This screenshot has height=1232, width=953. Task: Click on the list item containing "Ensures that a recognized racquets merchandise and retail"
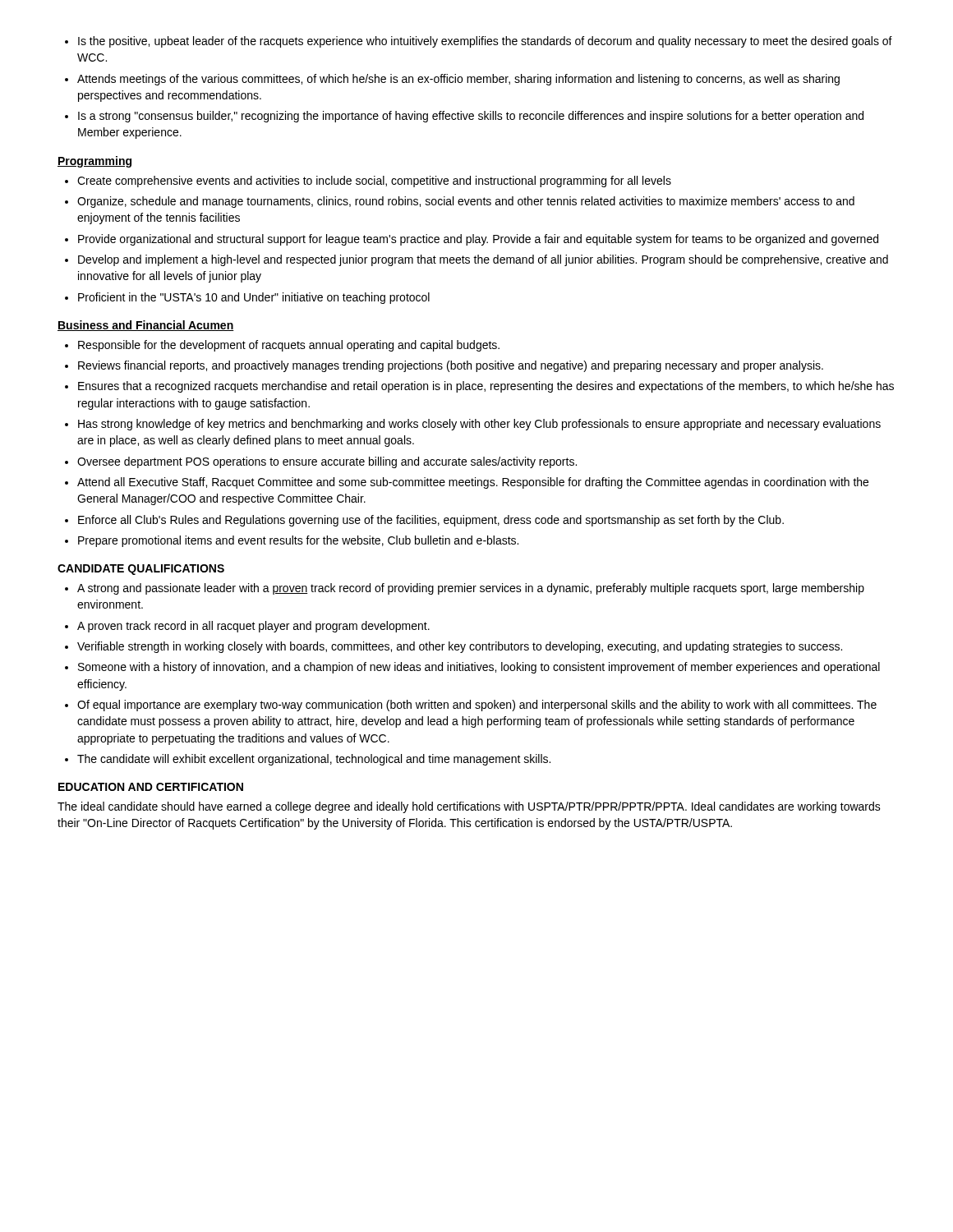486,395
